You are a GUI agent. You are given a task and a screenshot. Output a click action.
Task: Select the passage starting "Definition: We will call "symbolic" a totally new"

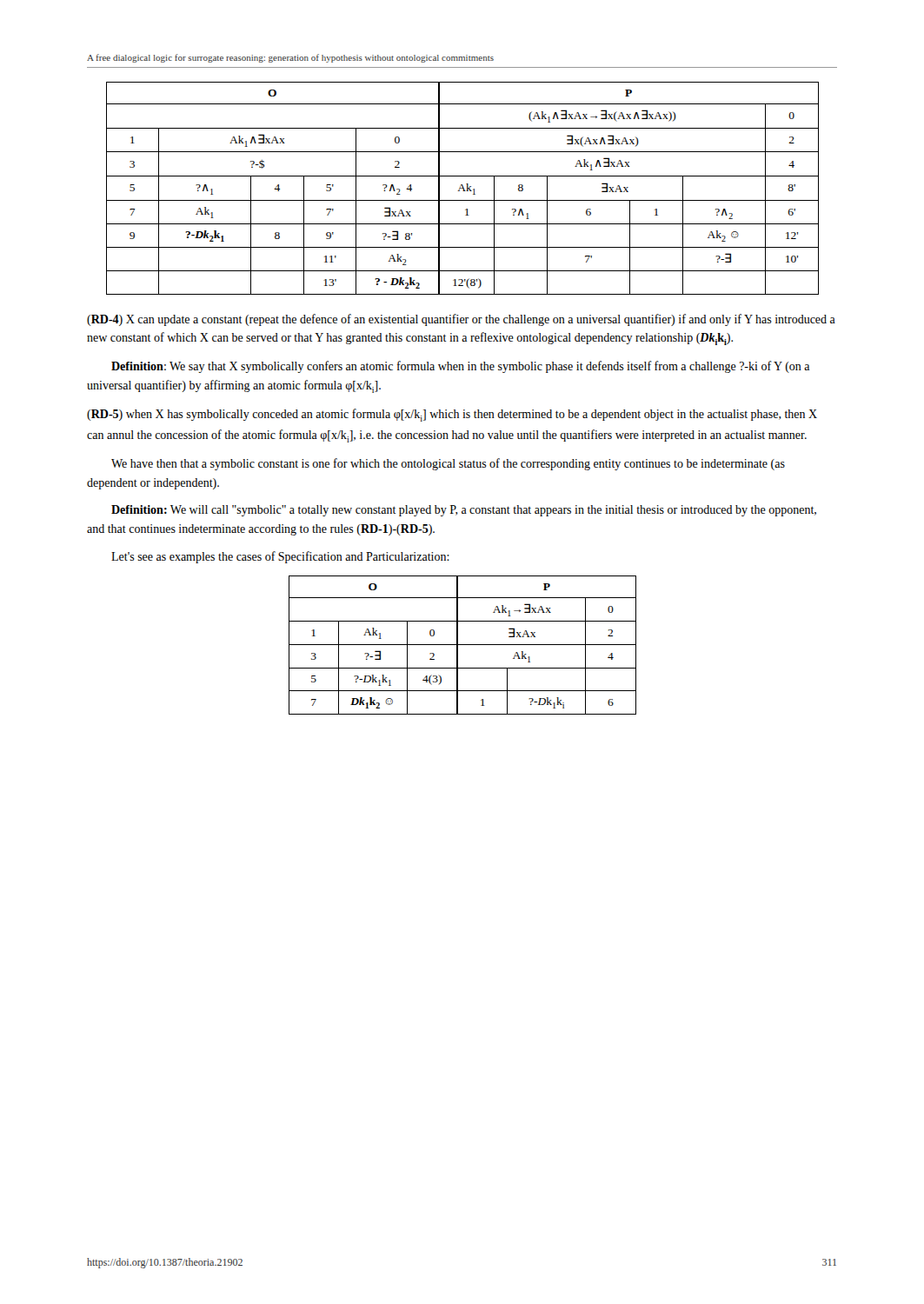(464, 511)
